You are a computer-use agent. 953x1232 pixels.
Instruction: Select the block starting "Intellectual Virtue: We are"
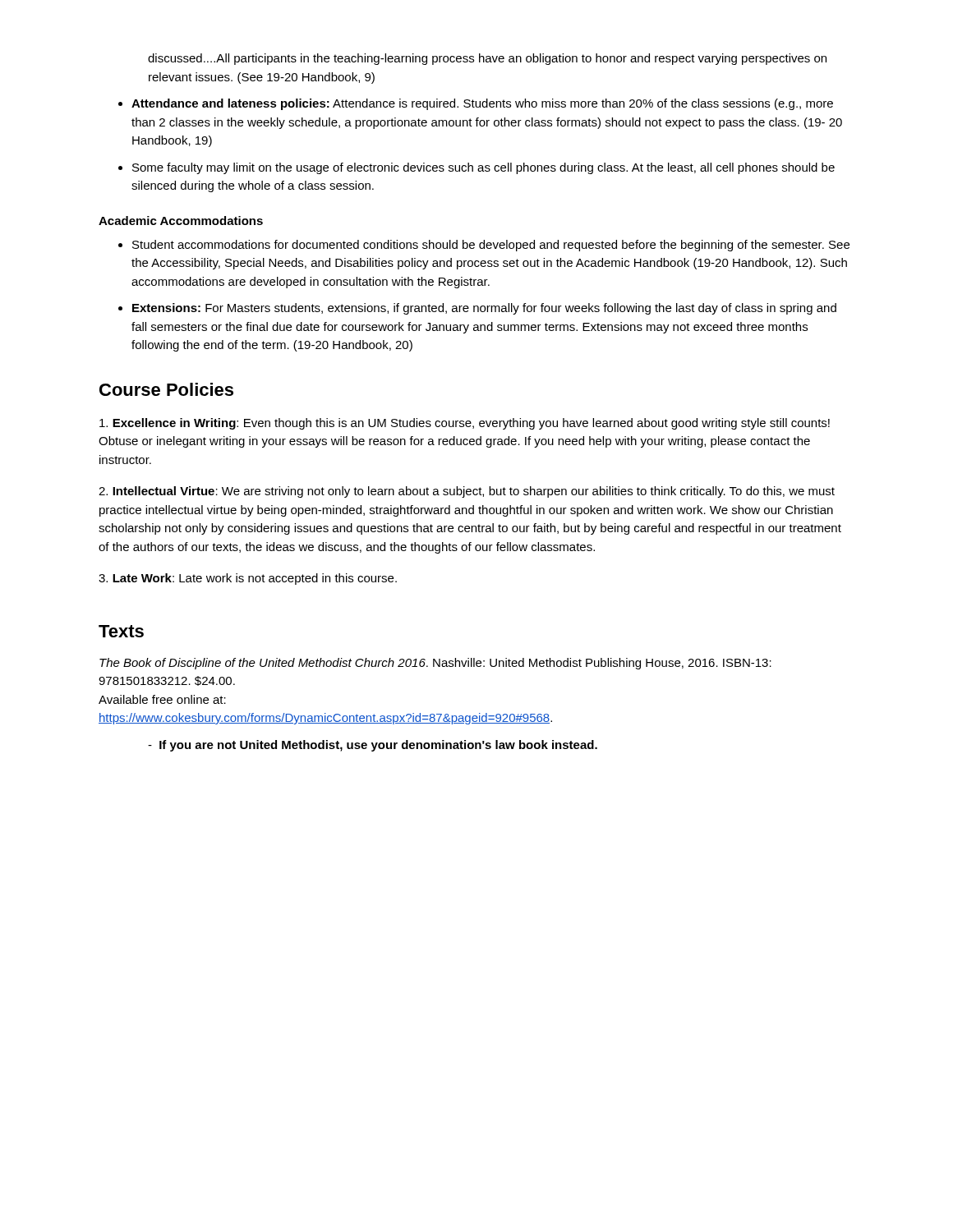[x=470, y=518]
